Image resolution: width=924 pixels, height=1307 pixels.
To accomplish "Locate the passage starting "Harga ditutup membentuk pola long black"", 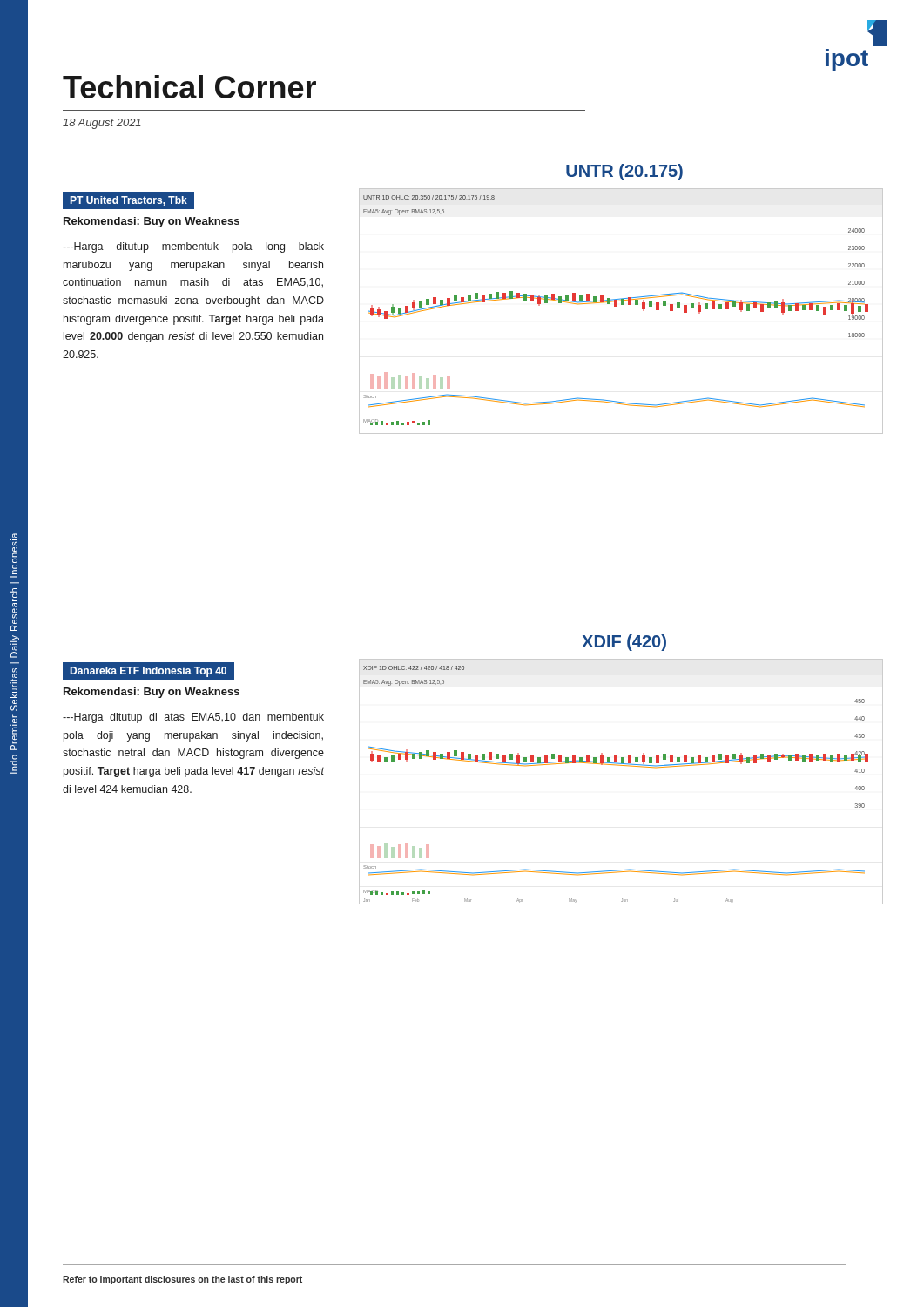I will click(193, 300).
